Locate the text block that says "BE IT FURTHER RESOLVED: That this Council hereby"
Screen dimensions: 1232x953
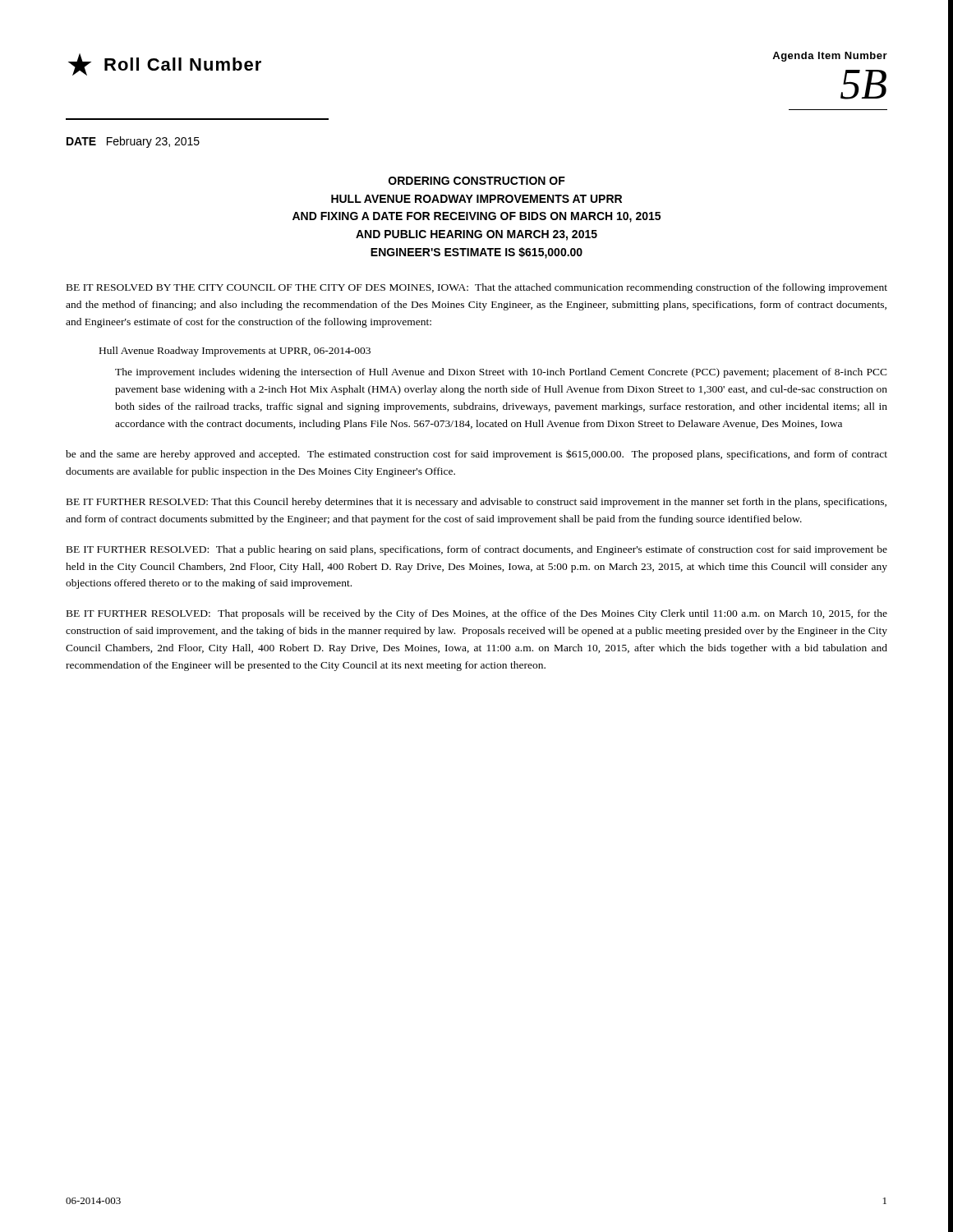[476, 510]
